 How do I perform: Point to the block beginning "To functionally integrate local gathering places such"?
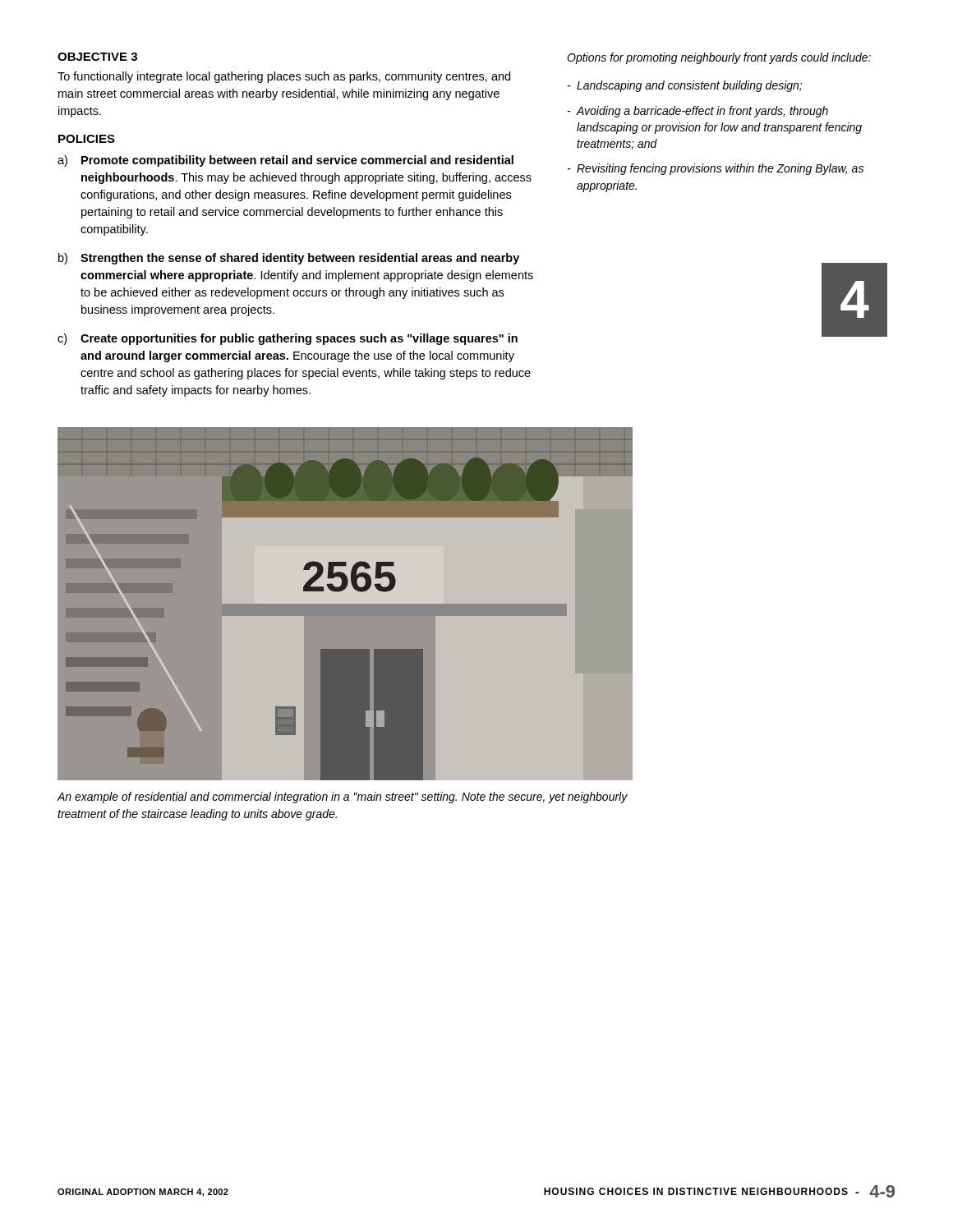[284, 94]
